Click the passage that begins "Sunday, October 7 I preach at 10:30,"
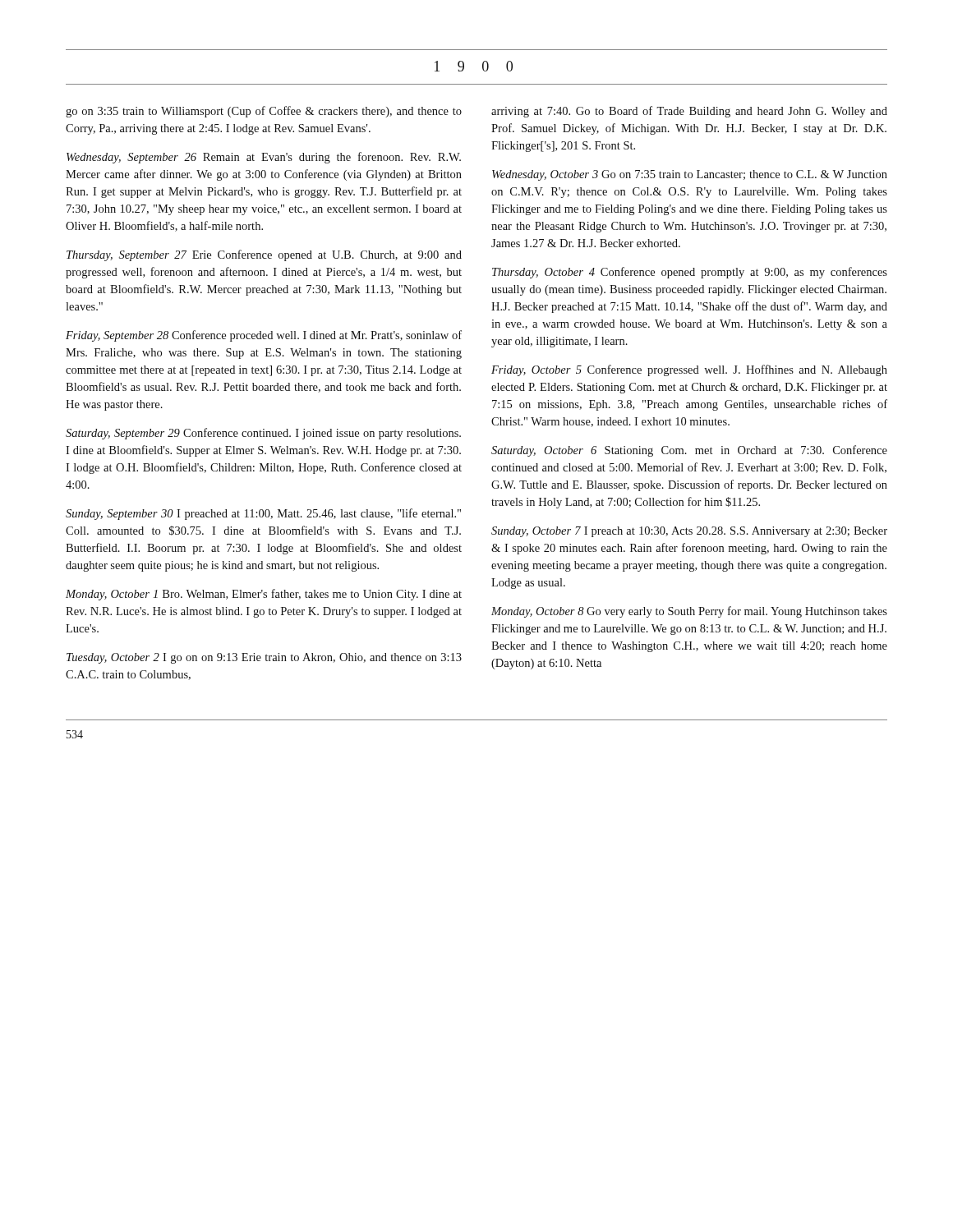This screenshot has height=1232, width=953. 689,557
